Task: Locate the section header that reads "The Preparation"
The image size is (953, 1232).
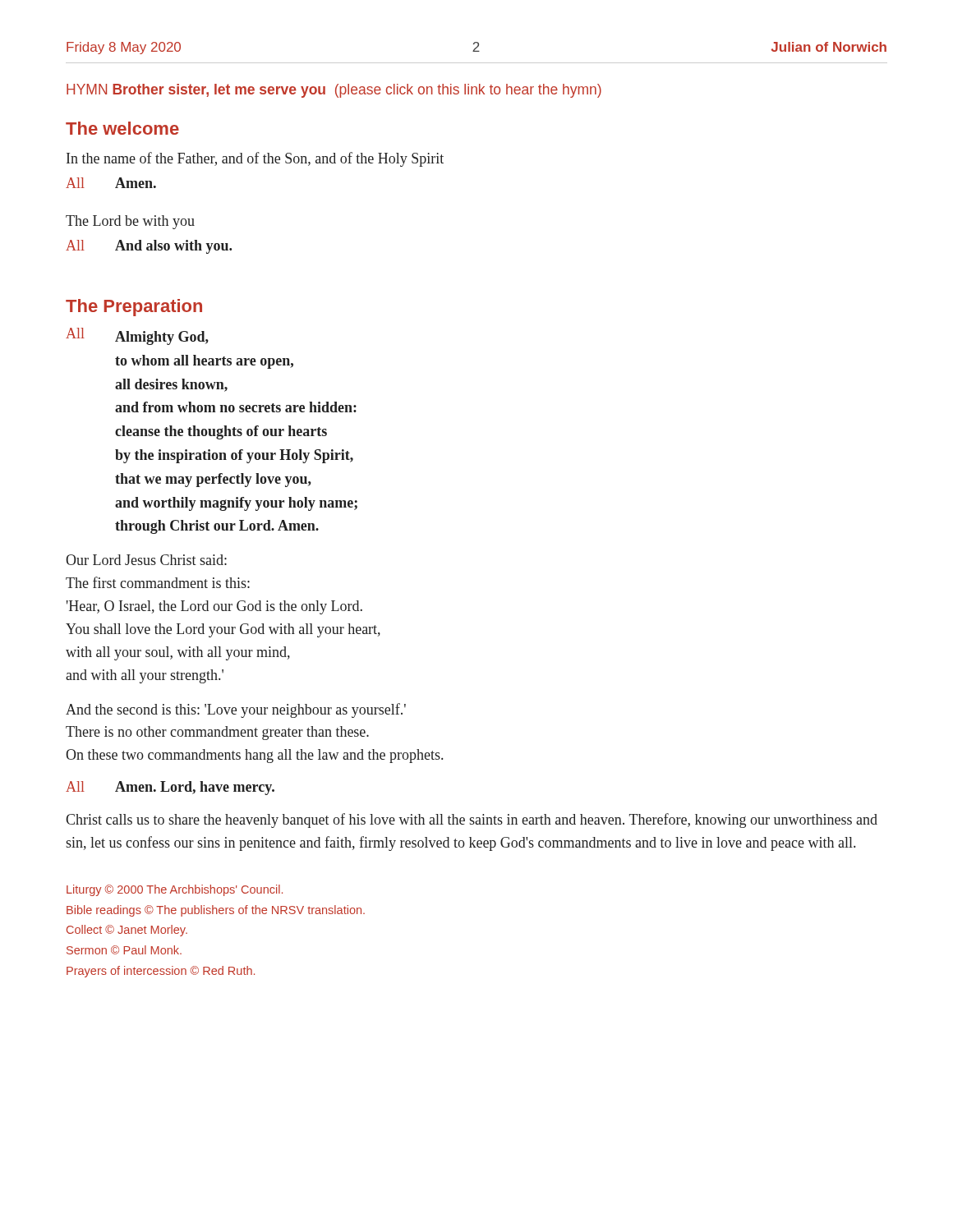Action: 135,306
